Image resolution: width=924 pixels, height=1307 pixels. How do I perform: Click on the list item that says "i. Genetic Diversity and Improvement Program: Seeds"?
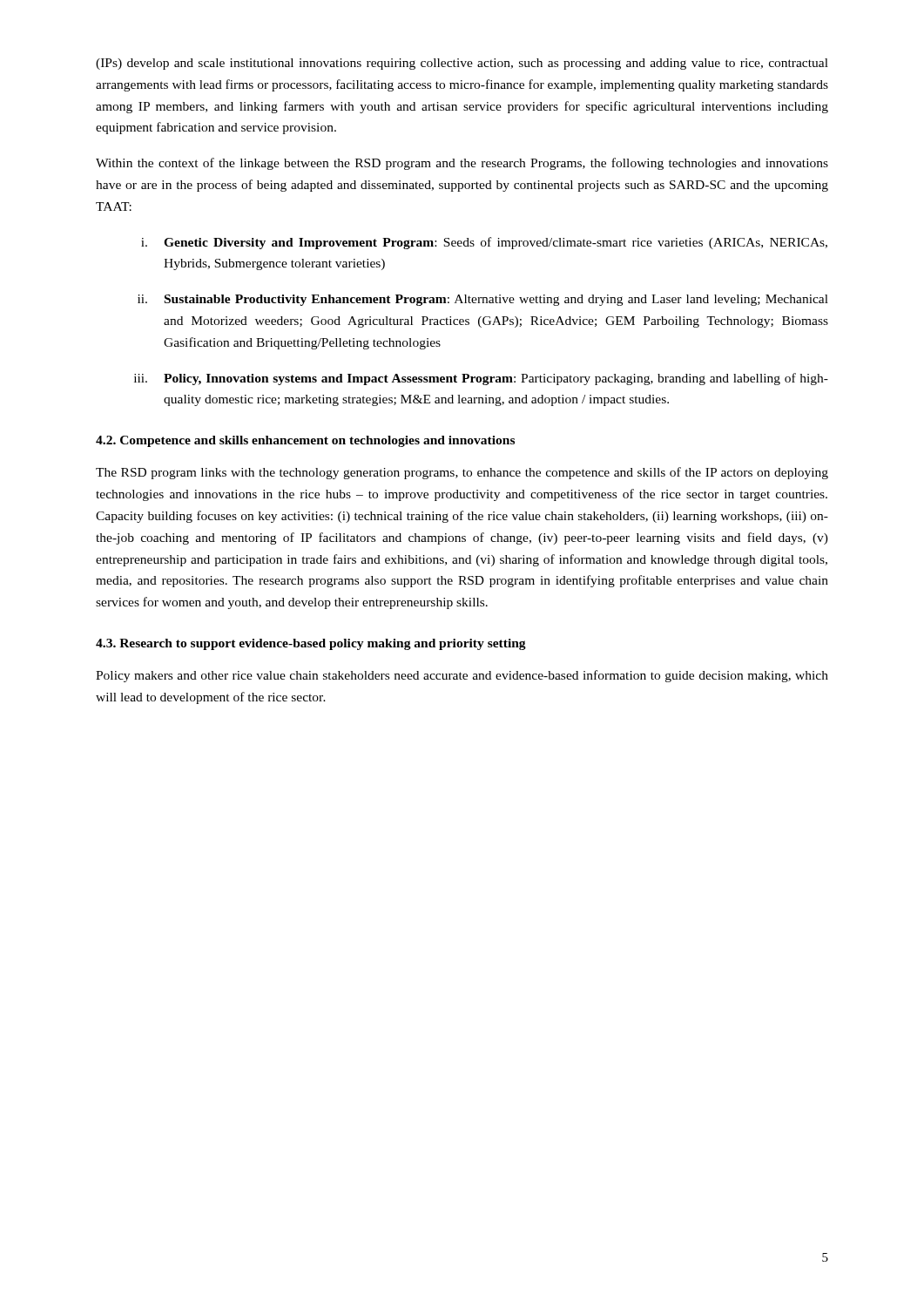pos(462,253)
